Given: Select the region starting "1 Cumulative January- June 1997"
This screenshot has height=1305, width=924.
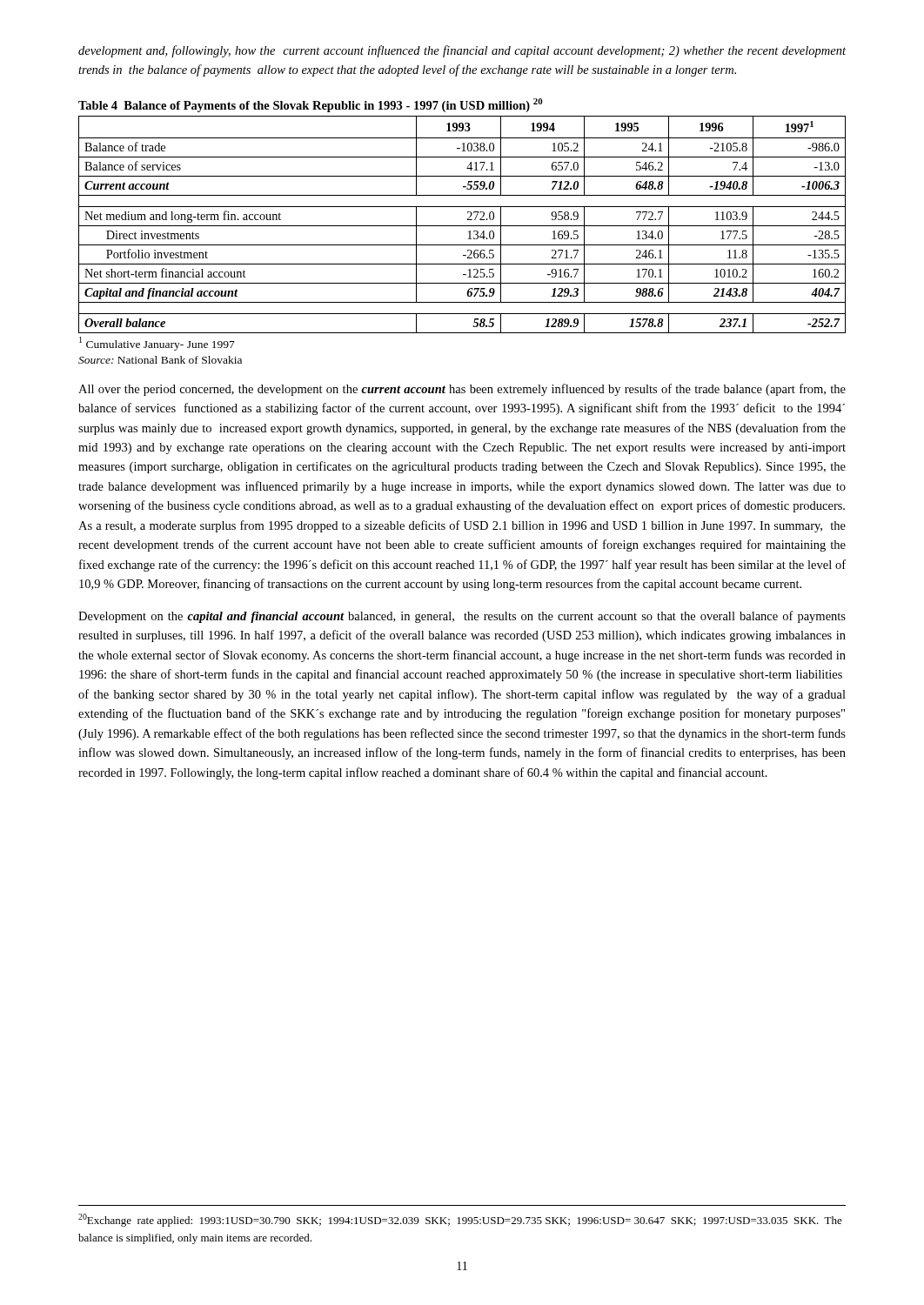Looking at the screenshot, I should click(156, 343).
